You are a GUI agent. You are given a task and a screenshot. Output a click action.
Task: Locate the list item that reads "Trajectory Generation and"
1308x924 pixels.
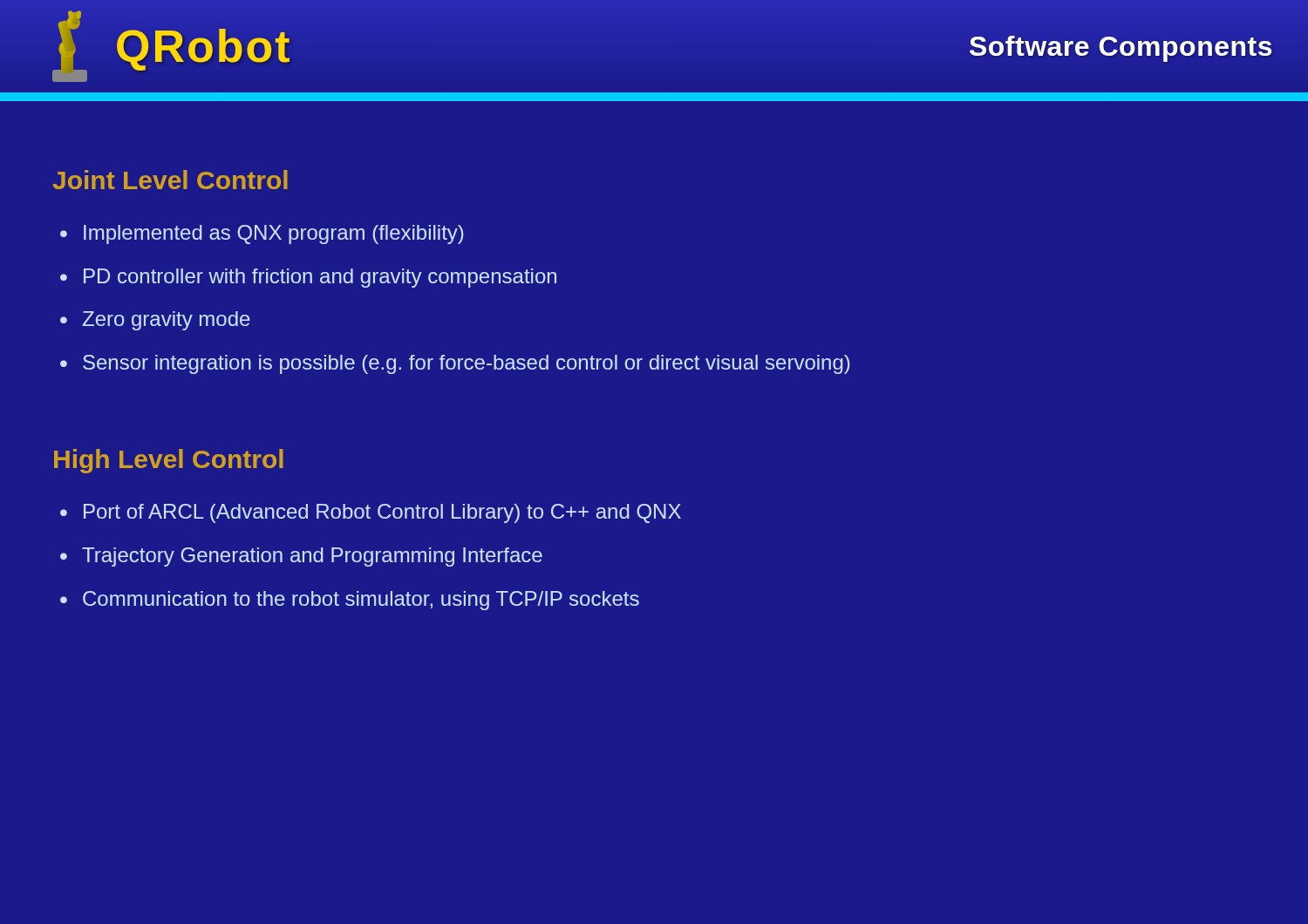(312, 555)
